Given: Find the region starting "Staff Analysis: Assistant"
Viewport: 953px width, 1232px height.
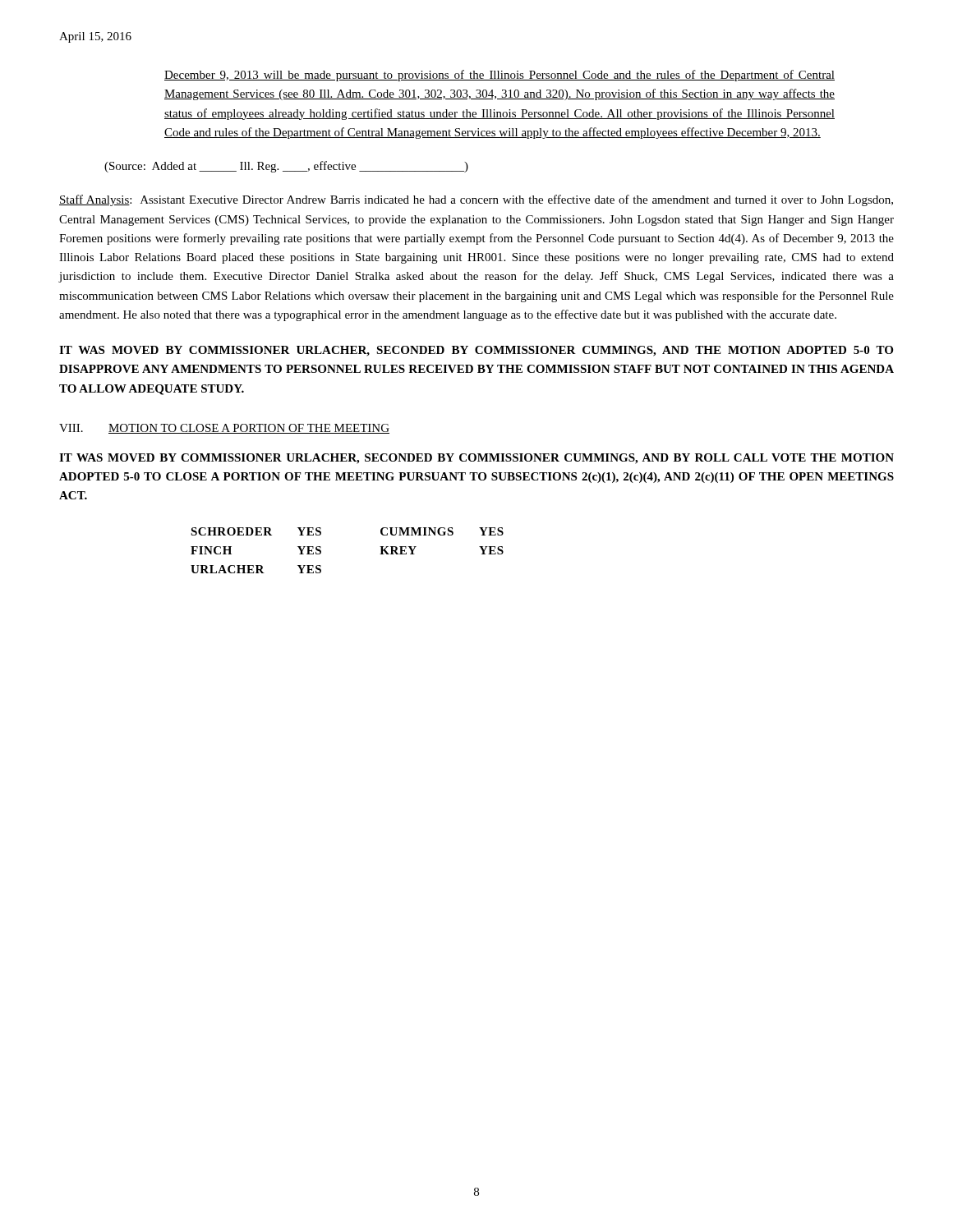Looking at the screenshot, I should click(x=476, y=257).
